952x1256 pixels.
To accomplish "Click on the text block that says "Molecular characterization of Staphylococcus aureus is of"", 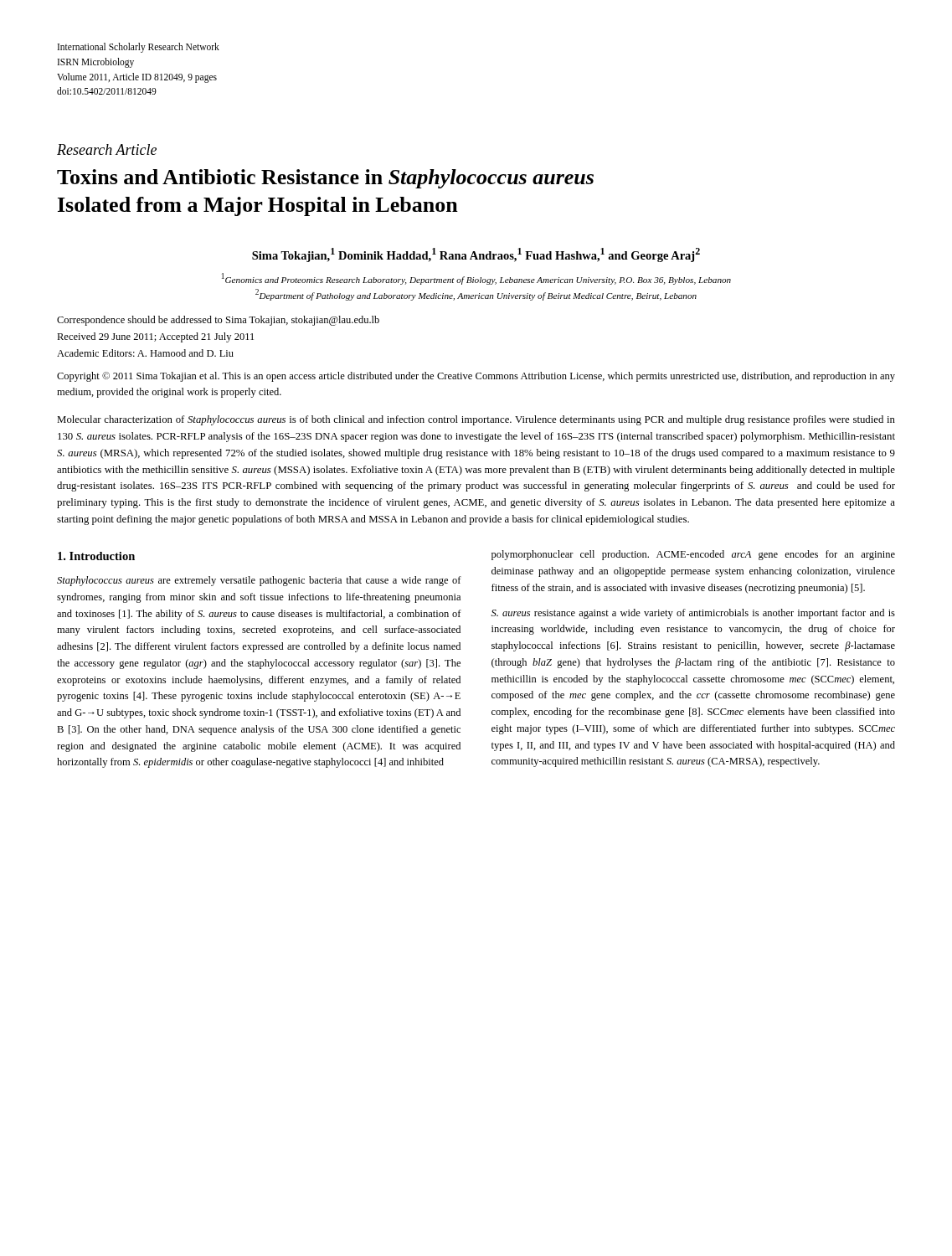I will tap(476, 469).
